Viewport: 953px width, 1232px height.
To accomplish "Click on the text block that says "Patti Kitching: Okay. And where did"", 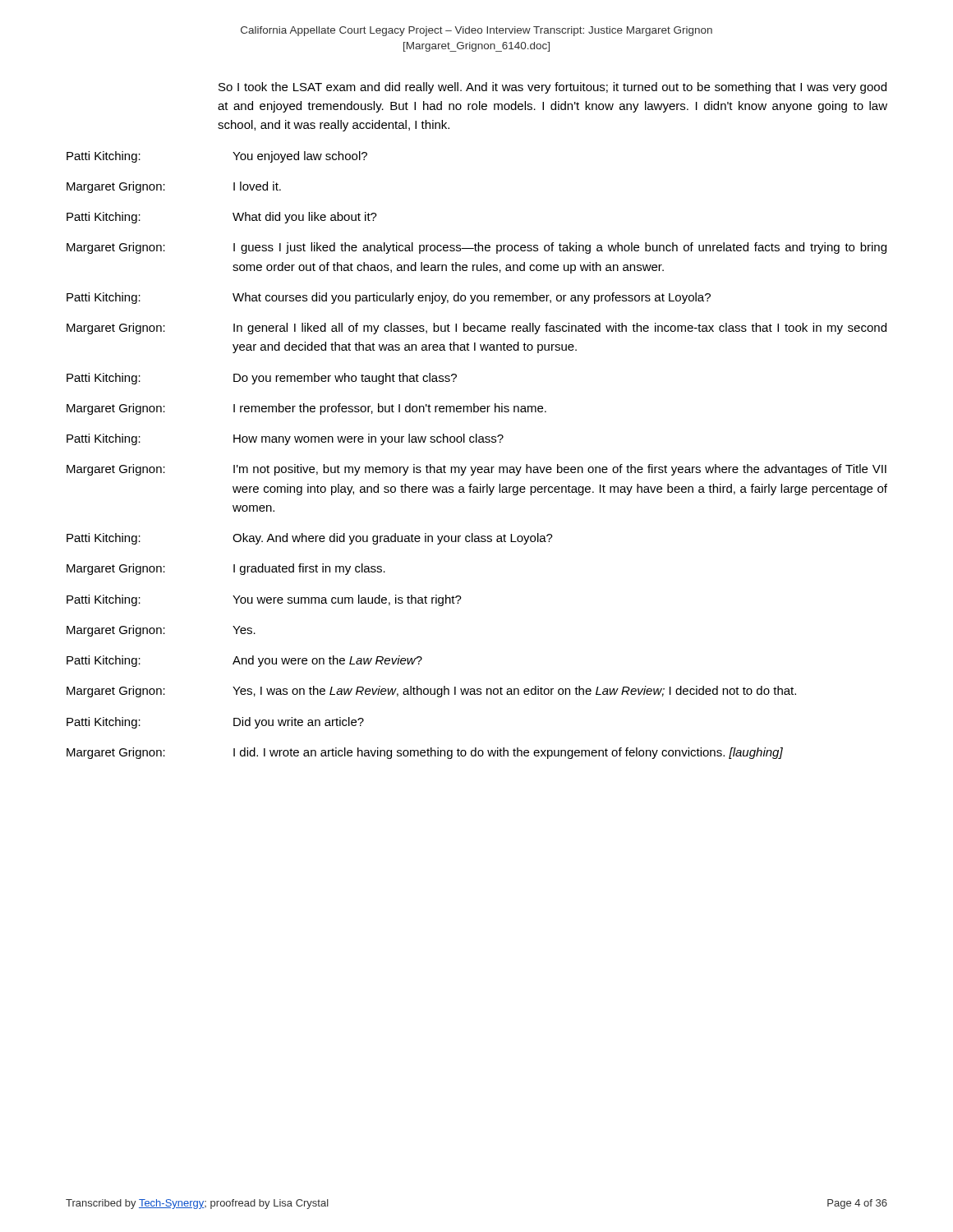I will pyautogui.click(x=476, y=538).
